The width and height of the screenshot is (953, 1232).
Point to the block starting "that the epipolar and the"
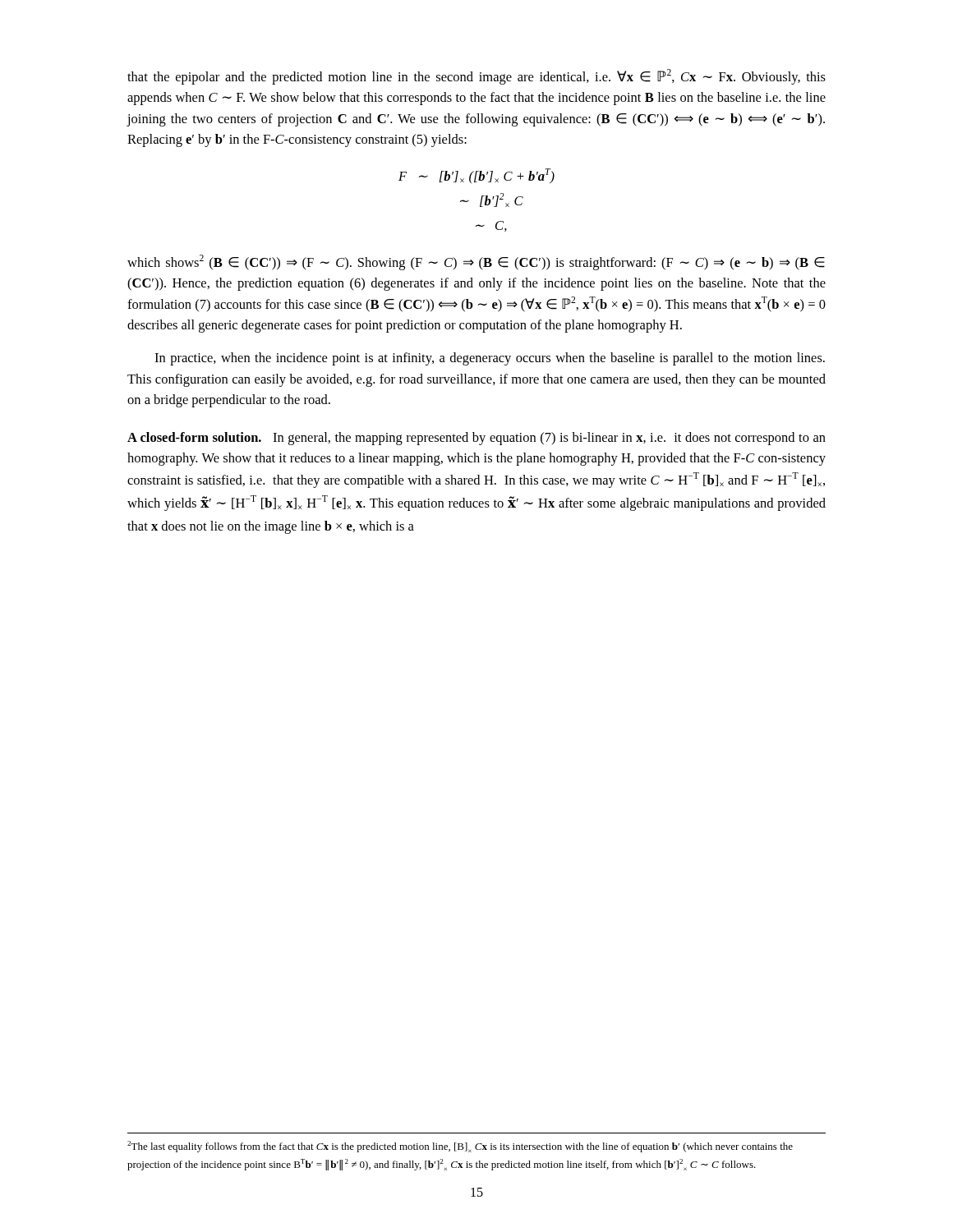(476, 107)
